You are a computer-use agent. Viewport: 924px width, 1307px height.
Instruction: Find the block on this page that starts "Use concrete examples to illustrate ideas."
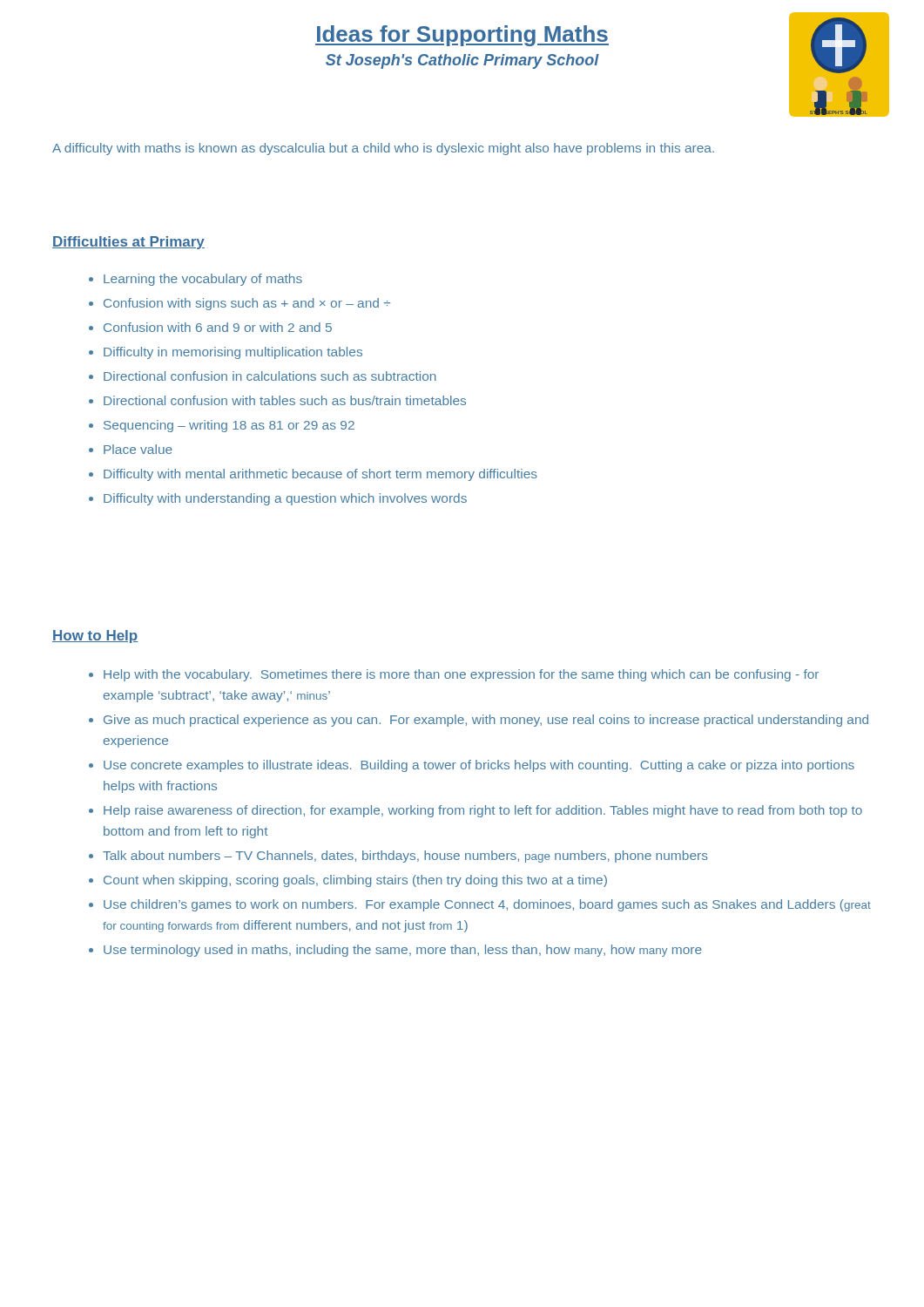[x=479, y=775]
